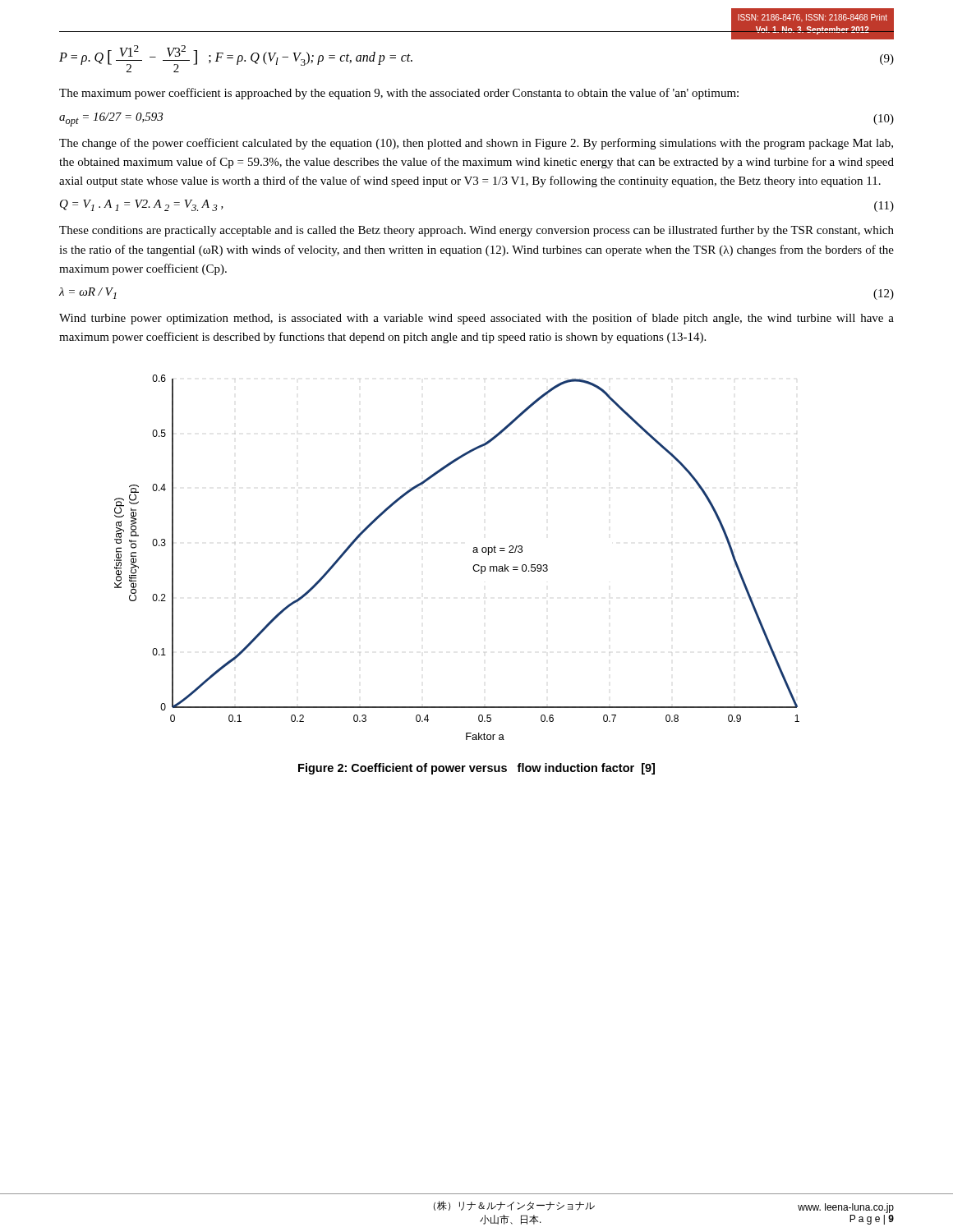Navigate to the element starting "These conditions are practically"
Image resolution: width=953 pixels, height=1232 pixels.
[476, 249]
